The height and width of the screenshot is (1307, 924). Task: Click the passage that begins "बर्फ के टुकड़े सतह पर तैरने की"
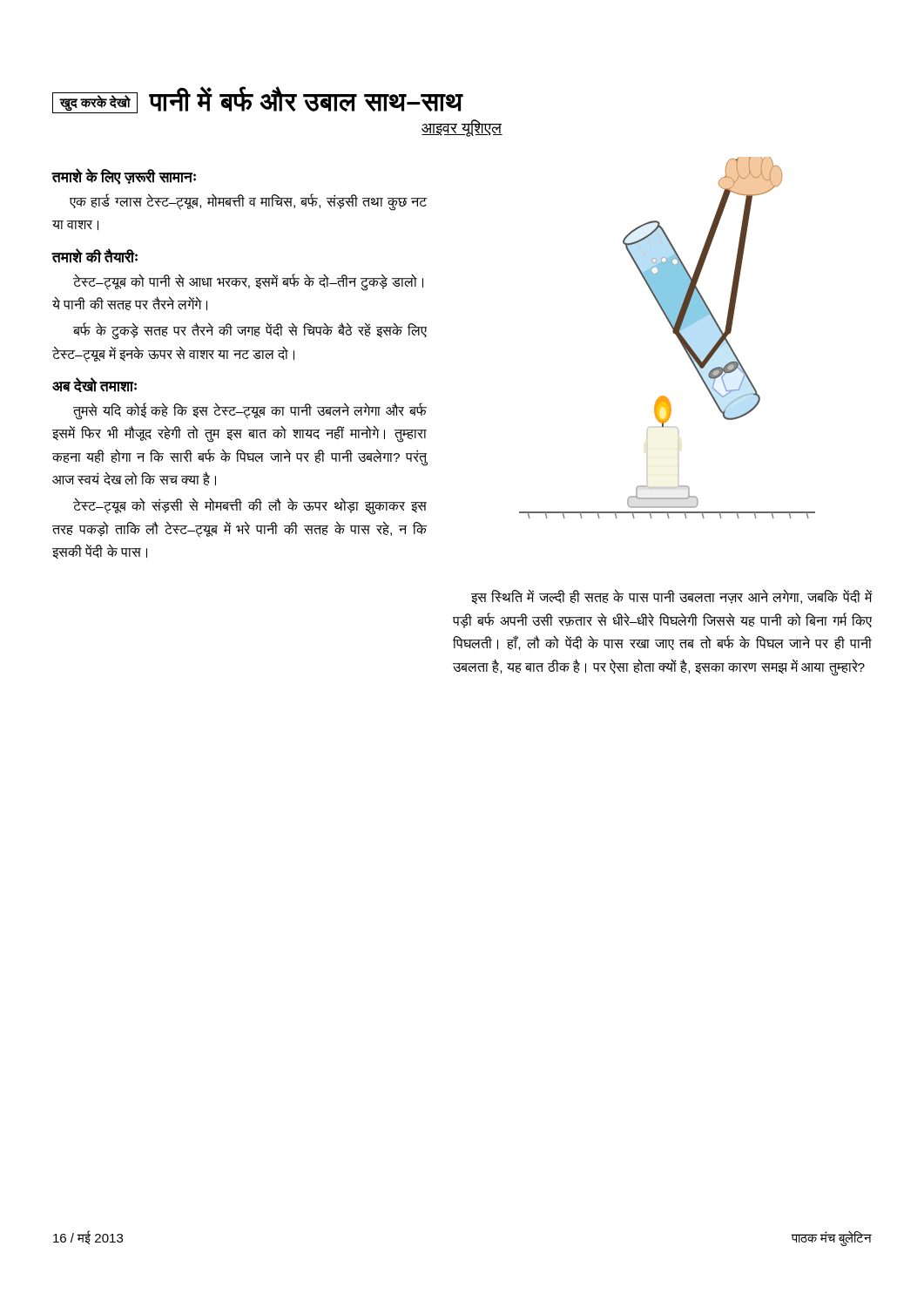[x=240, y=342]
